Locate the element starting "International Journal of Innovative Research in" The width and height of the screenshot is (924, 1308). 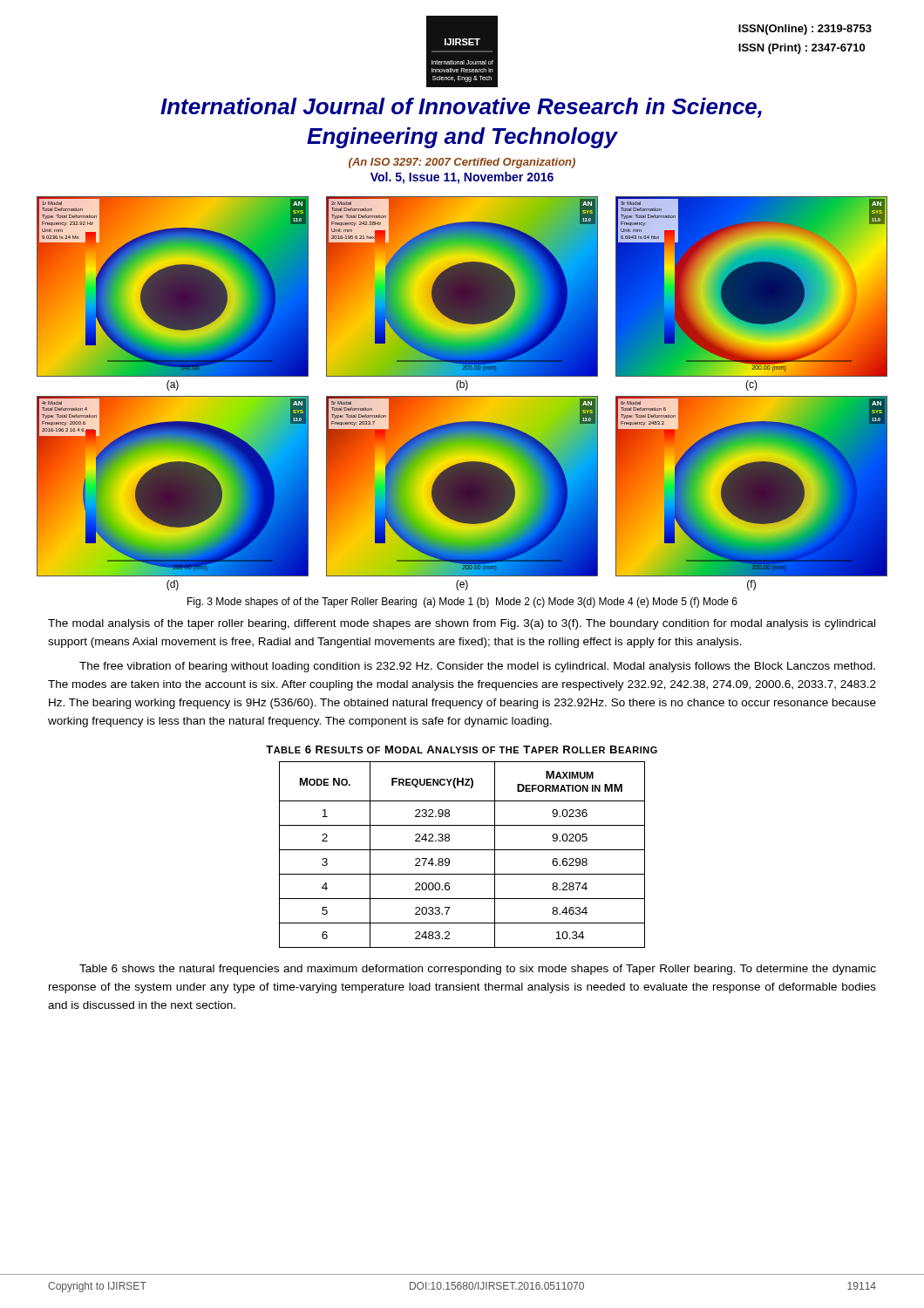[x=462, y=122]
